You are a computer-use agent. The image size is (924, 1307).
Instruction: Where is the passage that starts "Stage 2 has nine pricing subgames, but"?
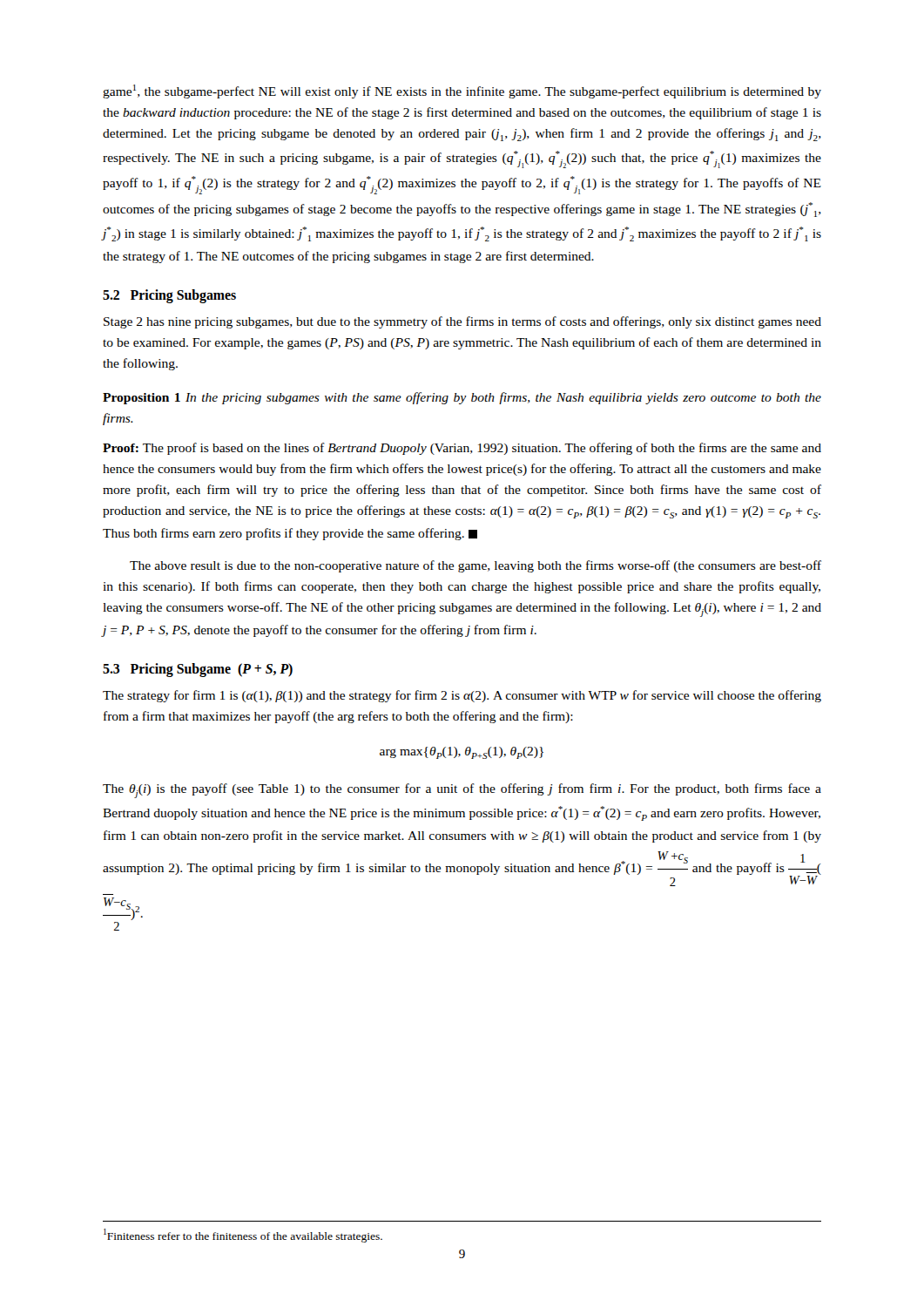point(462,342)
